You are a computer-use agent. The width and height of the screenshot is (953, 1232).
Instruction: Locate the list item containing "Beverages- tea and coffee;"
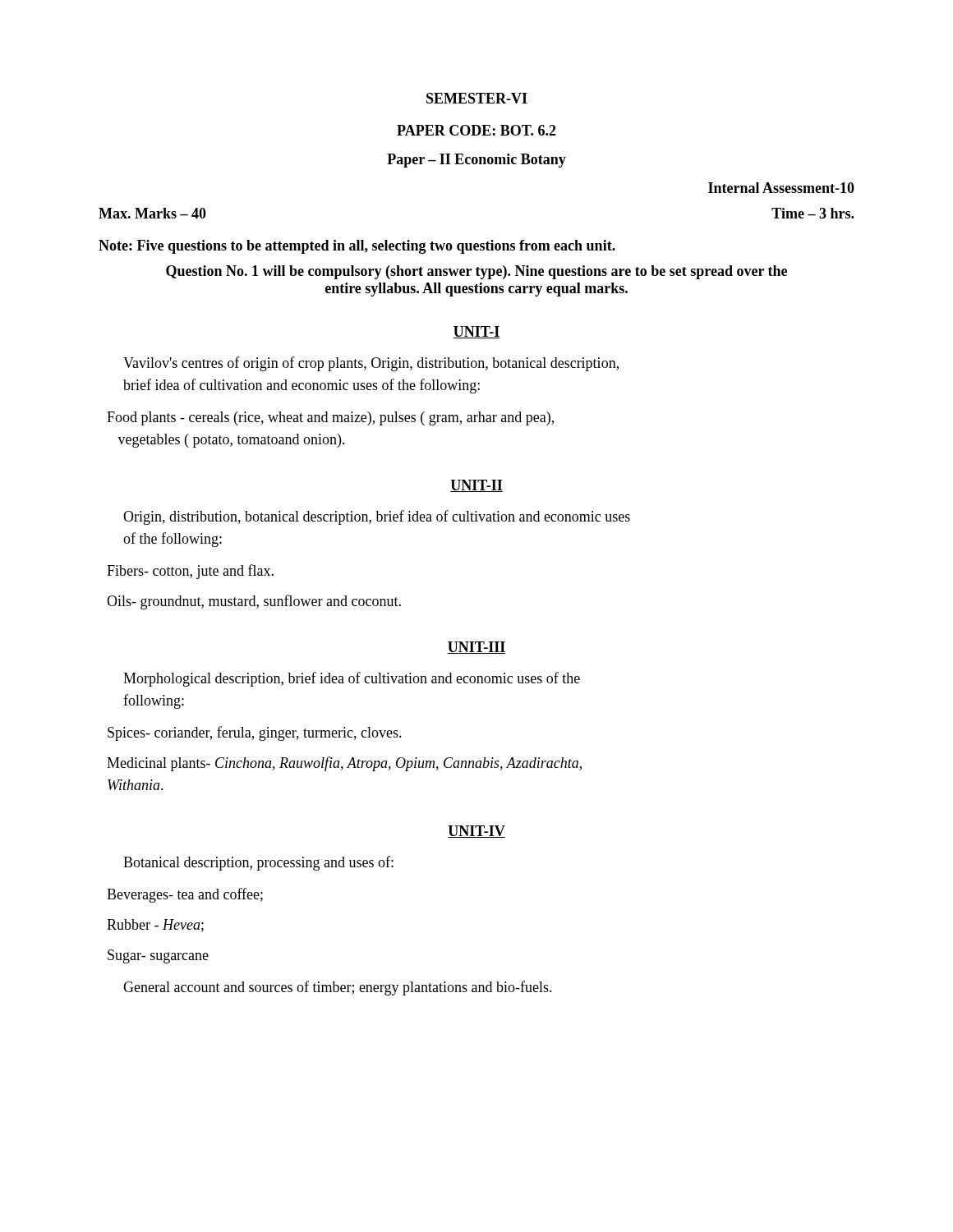pos(185,894)
